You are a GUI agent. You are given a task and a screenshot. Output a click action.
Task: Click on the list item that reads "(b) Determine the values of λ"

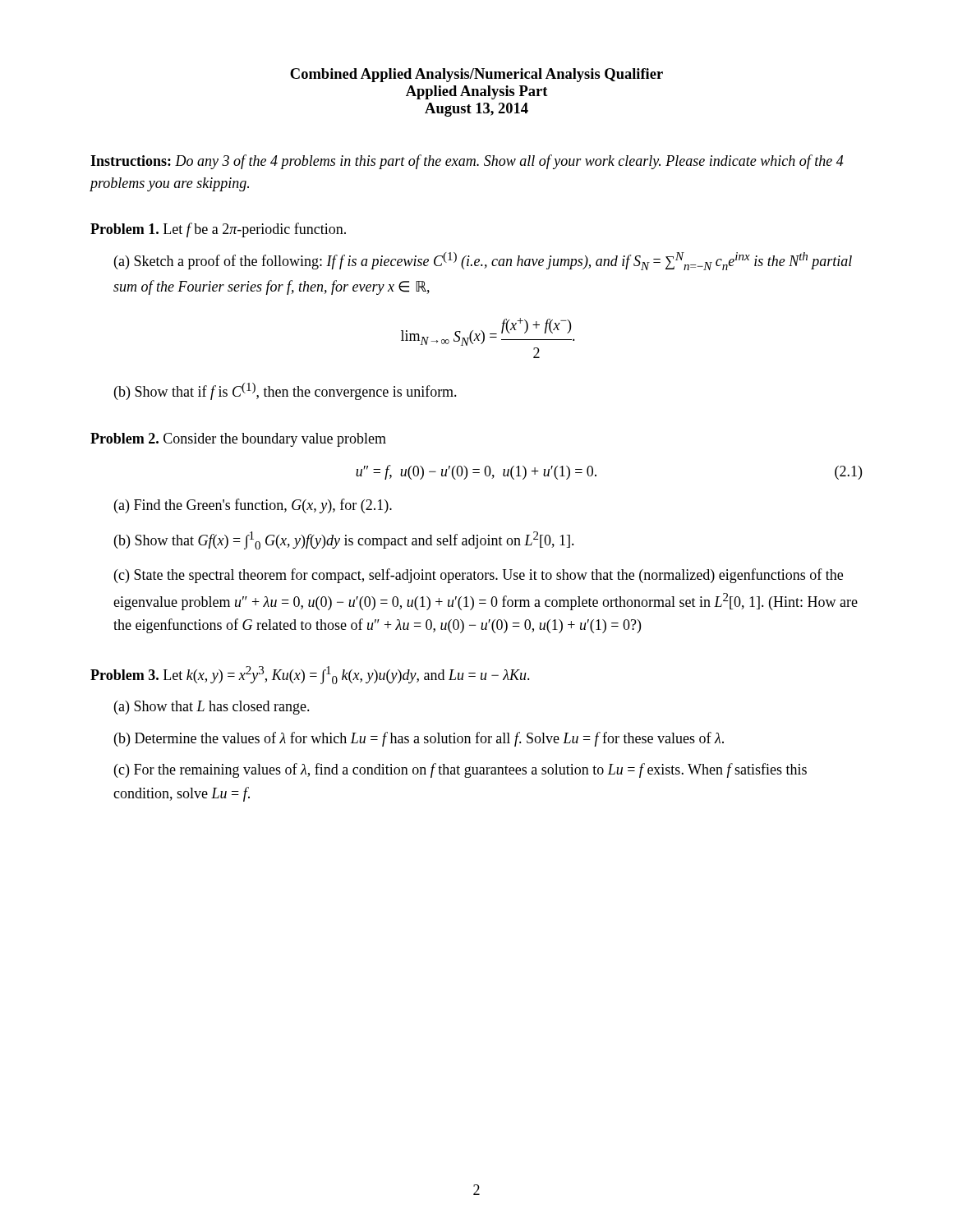coord(419,738)
